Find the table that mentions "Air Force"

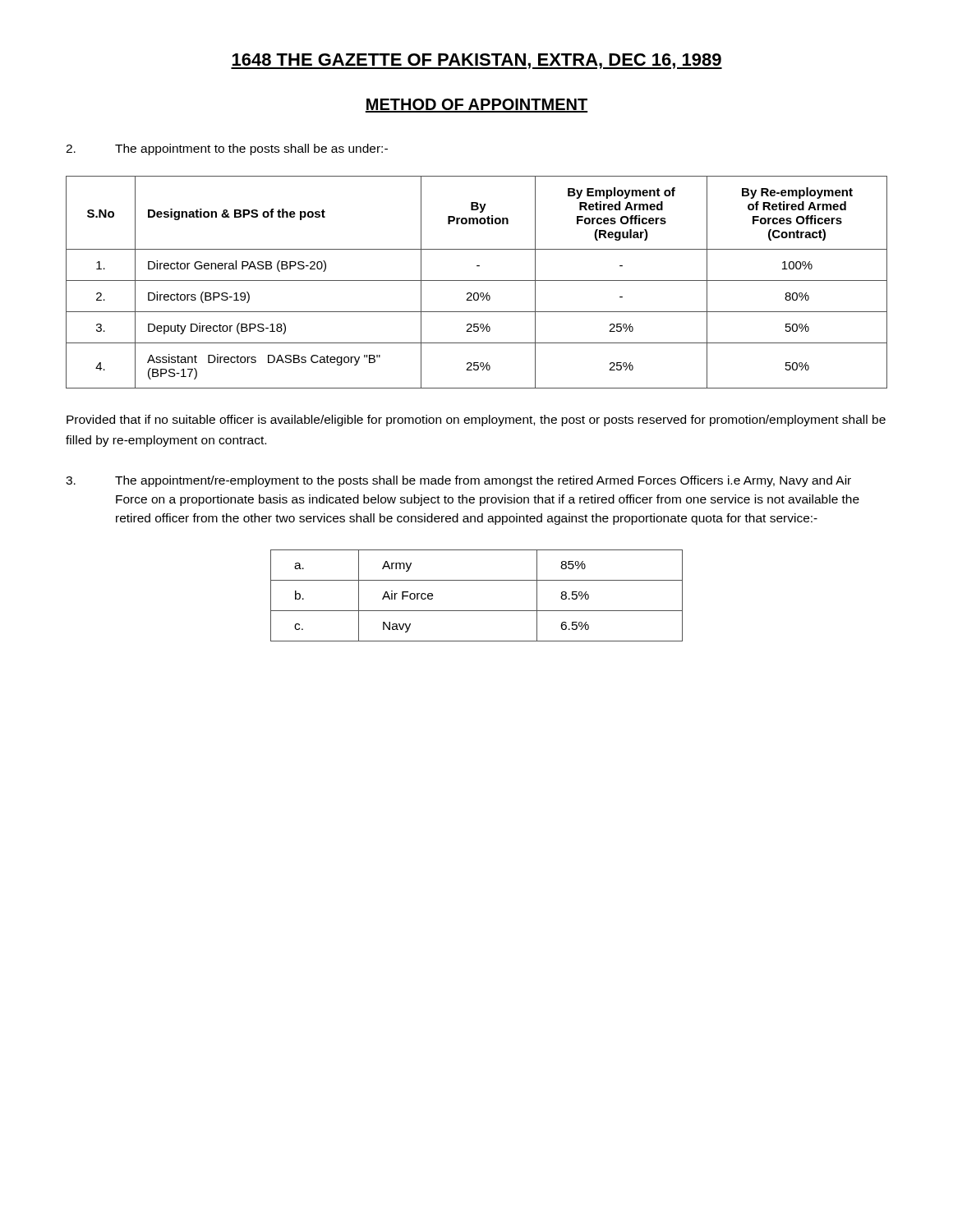pyautogui.click(x=476, y=595)
